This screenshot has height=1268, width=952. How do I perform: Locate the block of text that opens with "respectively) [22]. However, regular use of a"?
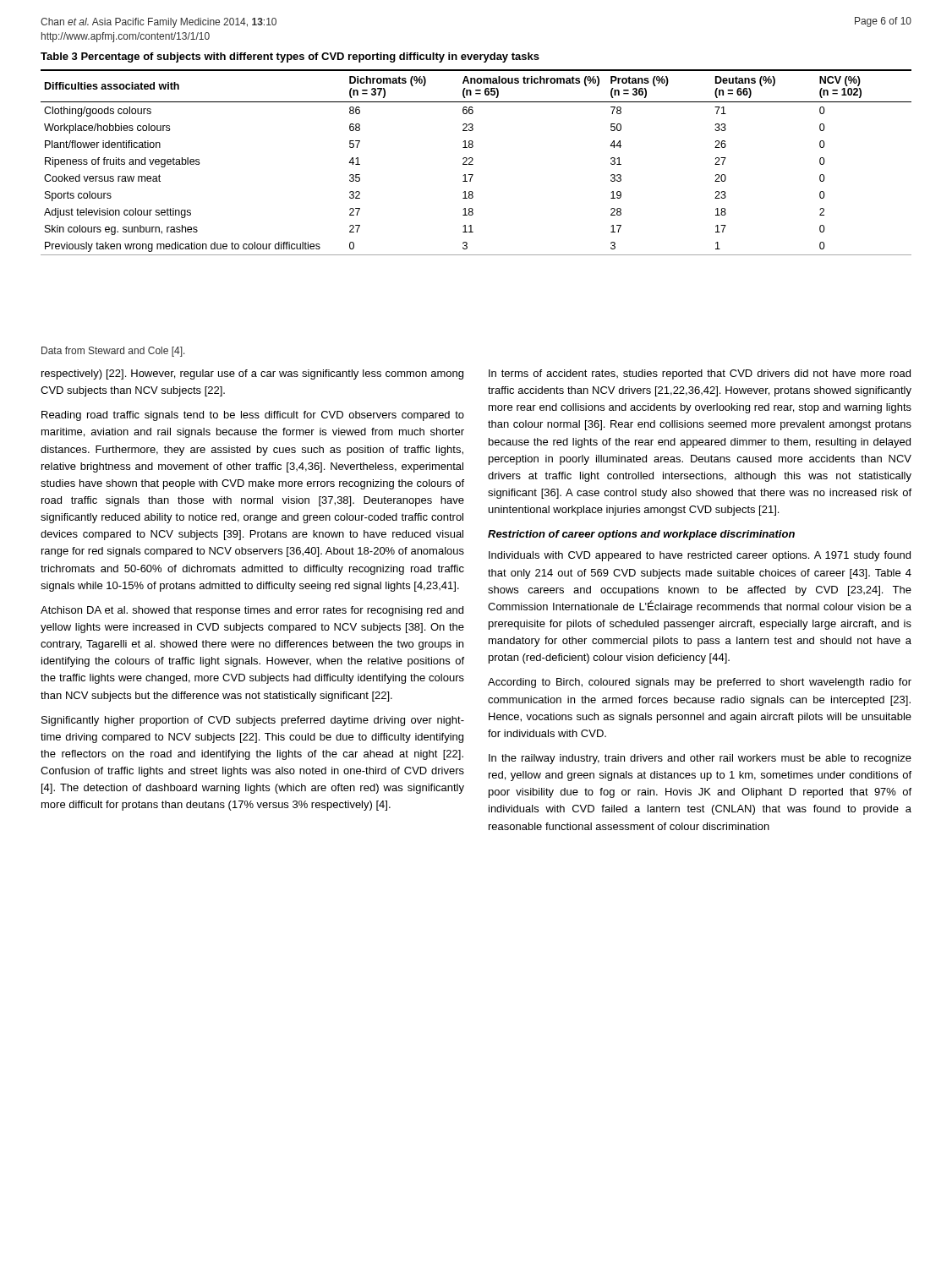(252, 382)
